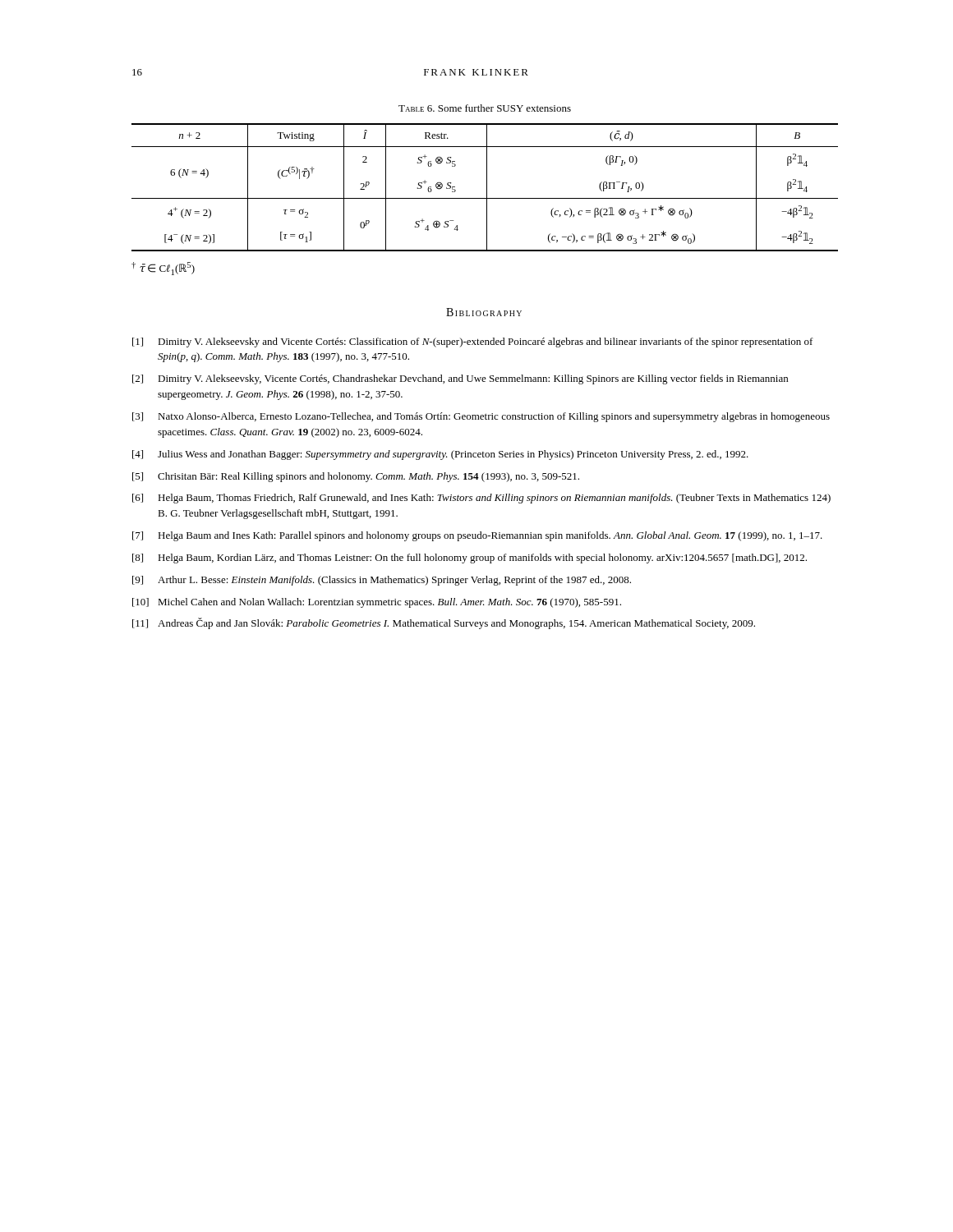This screenshot has width=953, height=1232.
Task: Find the list item that says "[5] Chrisitan Bär: Real Killing"
Action: [x=485, y=476]
